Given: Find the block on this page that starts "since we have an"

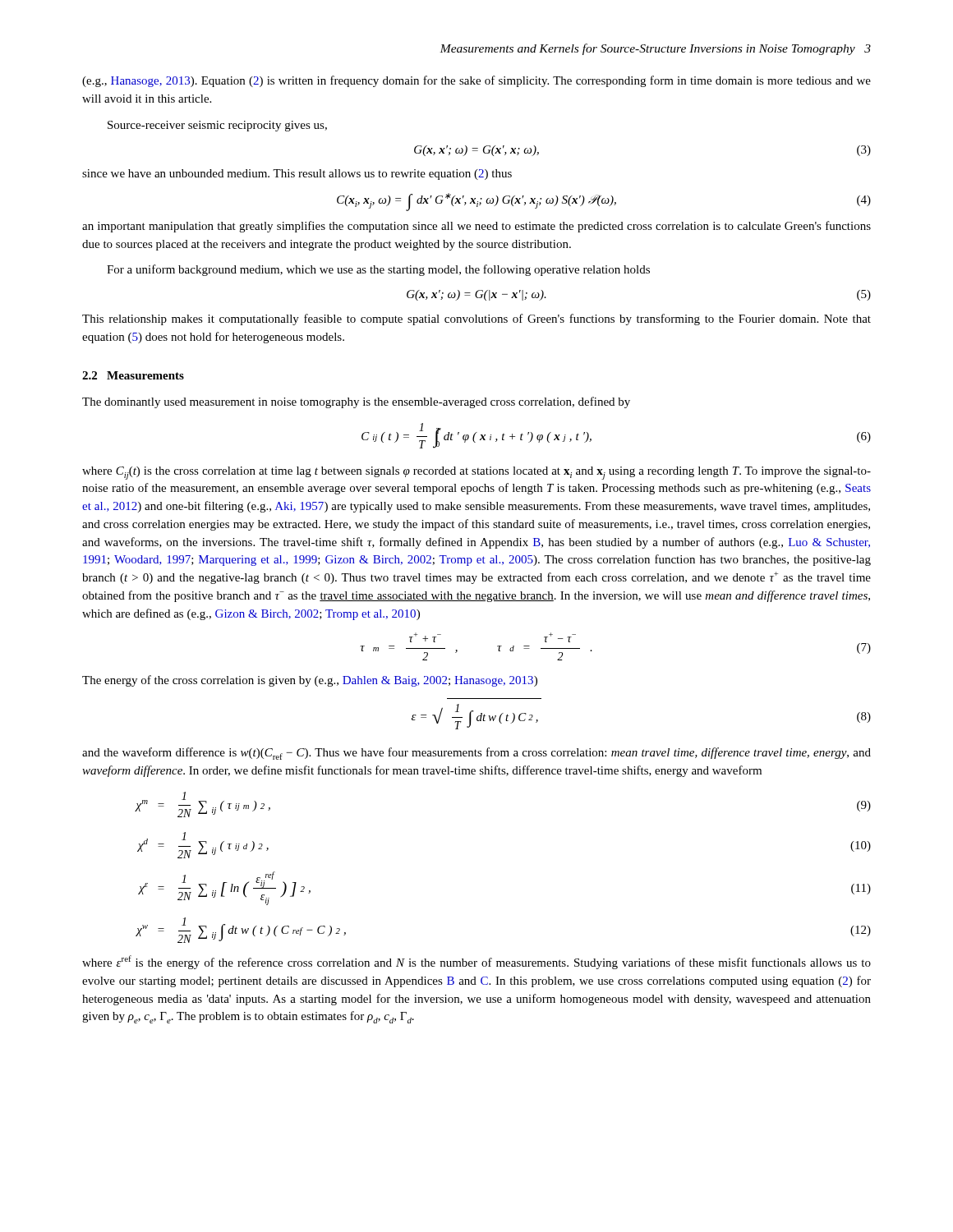Looking at the screenshot, I should point(297,174).
